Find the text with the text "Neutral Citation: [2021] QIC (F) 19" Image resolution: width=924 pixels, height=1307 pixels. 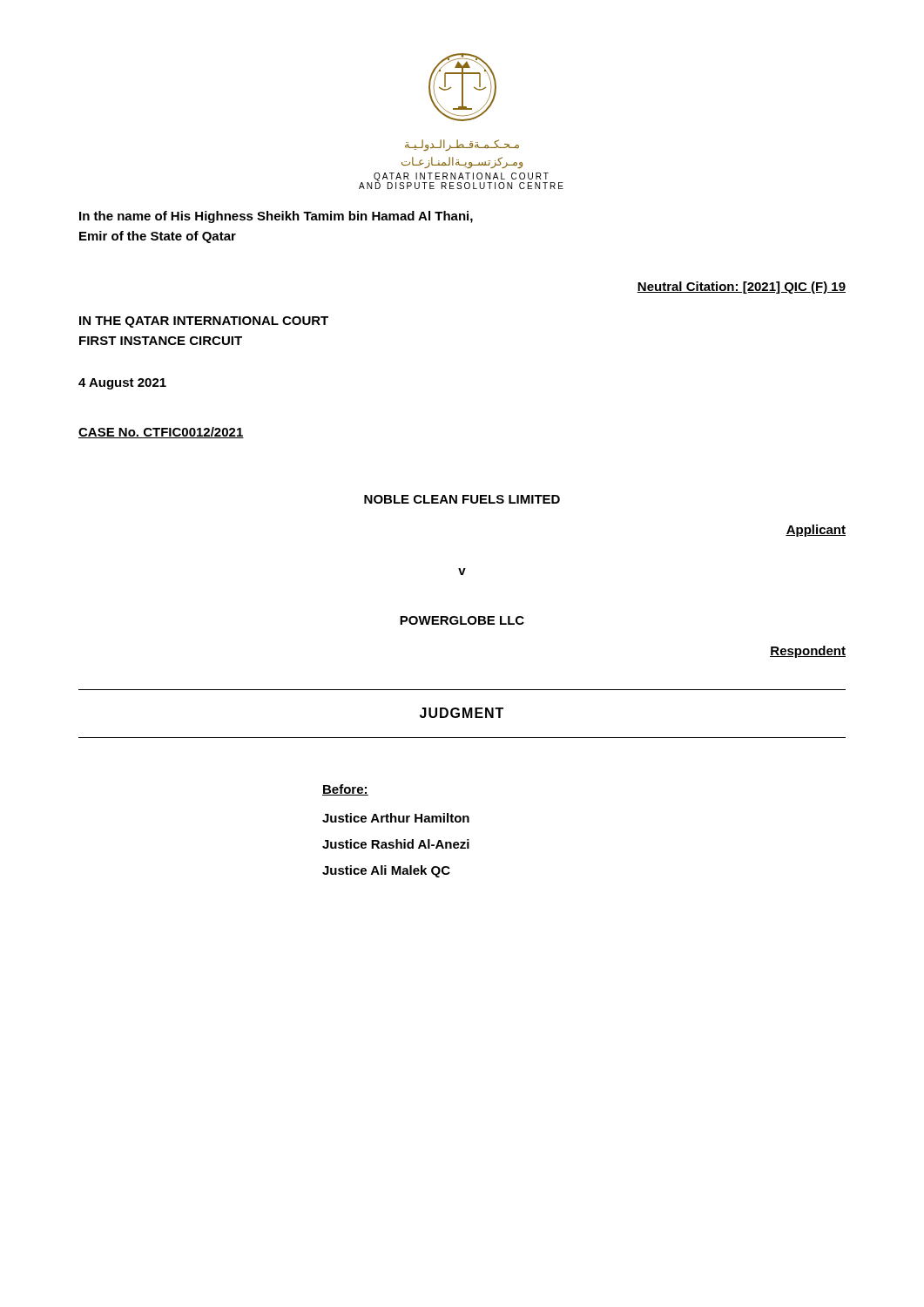coord(741,286)
